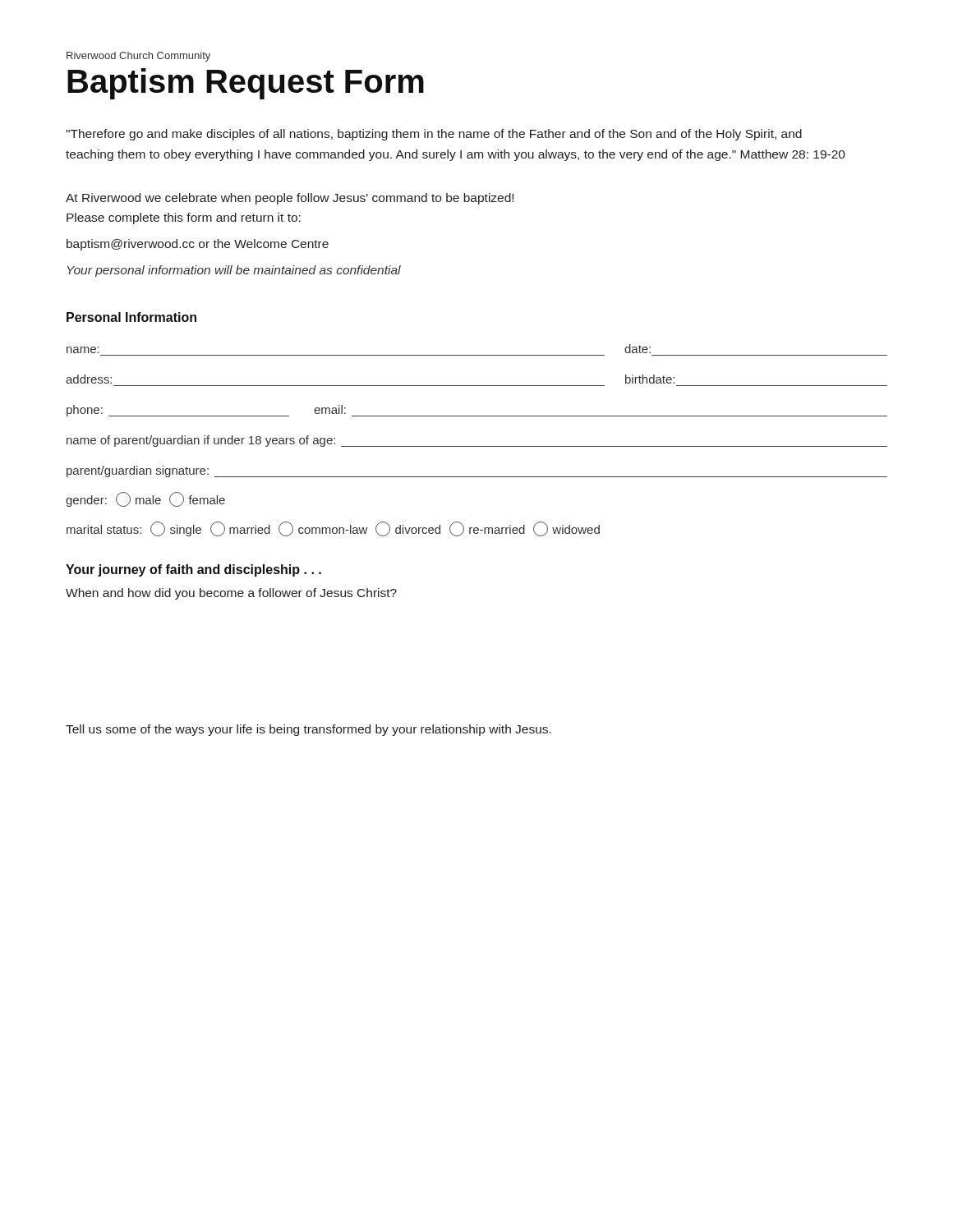Find "name: date:" on this page
This screenshot has height=1232, width=953.
point(476,348)
